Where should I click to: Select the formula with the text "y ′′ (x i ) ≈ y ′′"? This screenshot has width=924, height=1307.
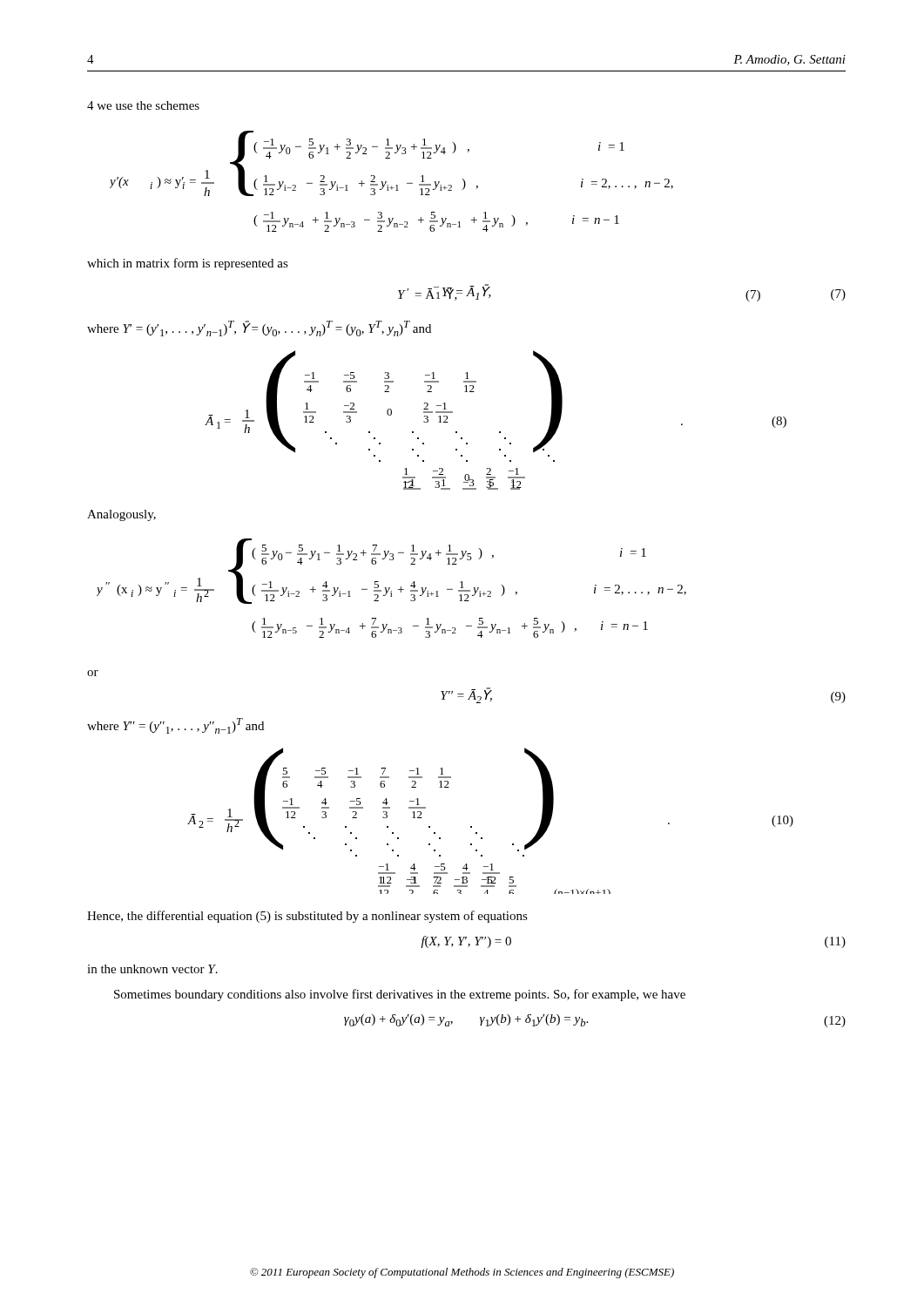coord(466,591)
